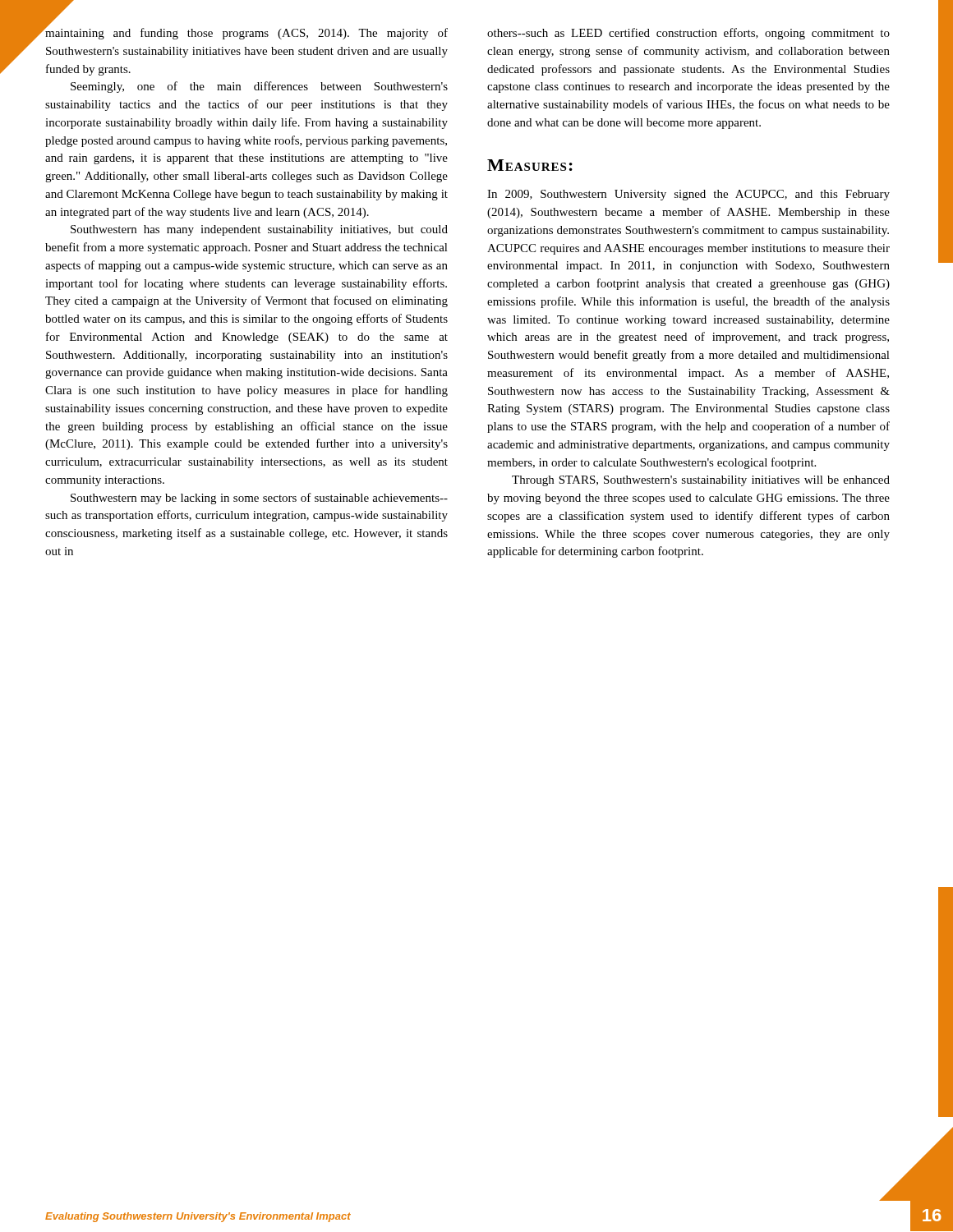Click the passage that begins "maintaining and funding those programs (ACS, 2014). The"

[246, 293]
